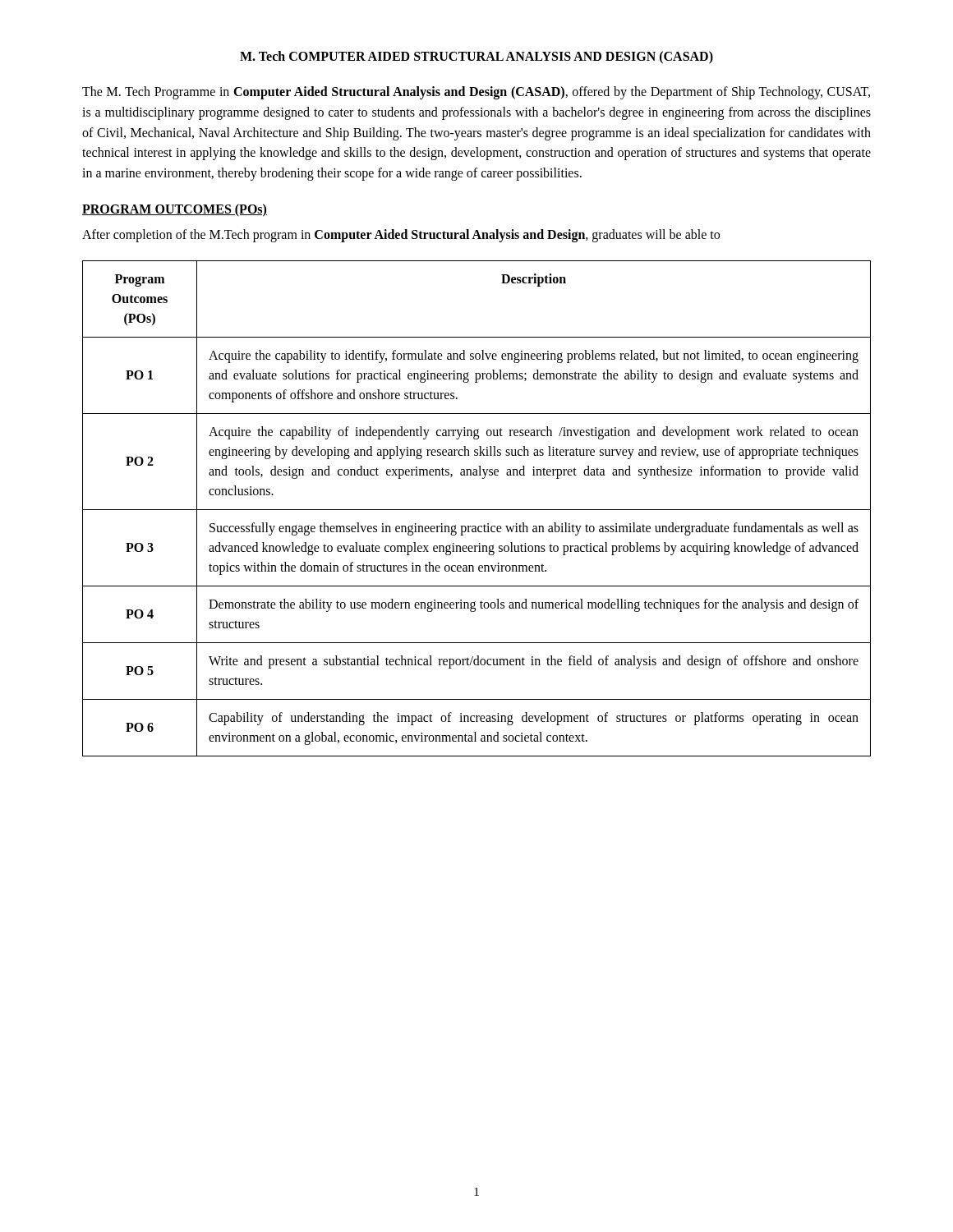This screenshot has width=953, height=1232.
Task: Find the block starting "After completion of the M.Tech program in"
Action: click(401, 235)
